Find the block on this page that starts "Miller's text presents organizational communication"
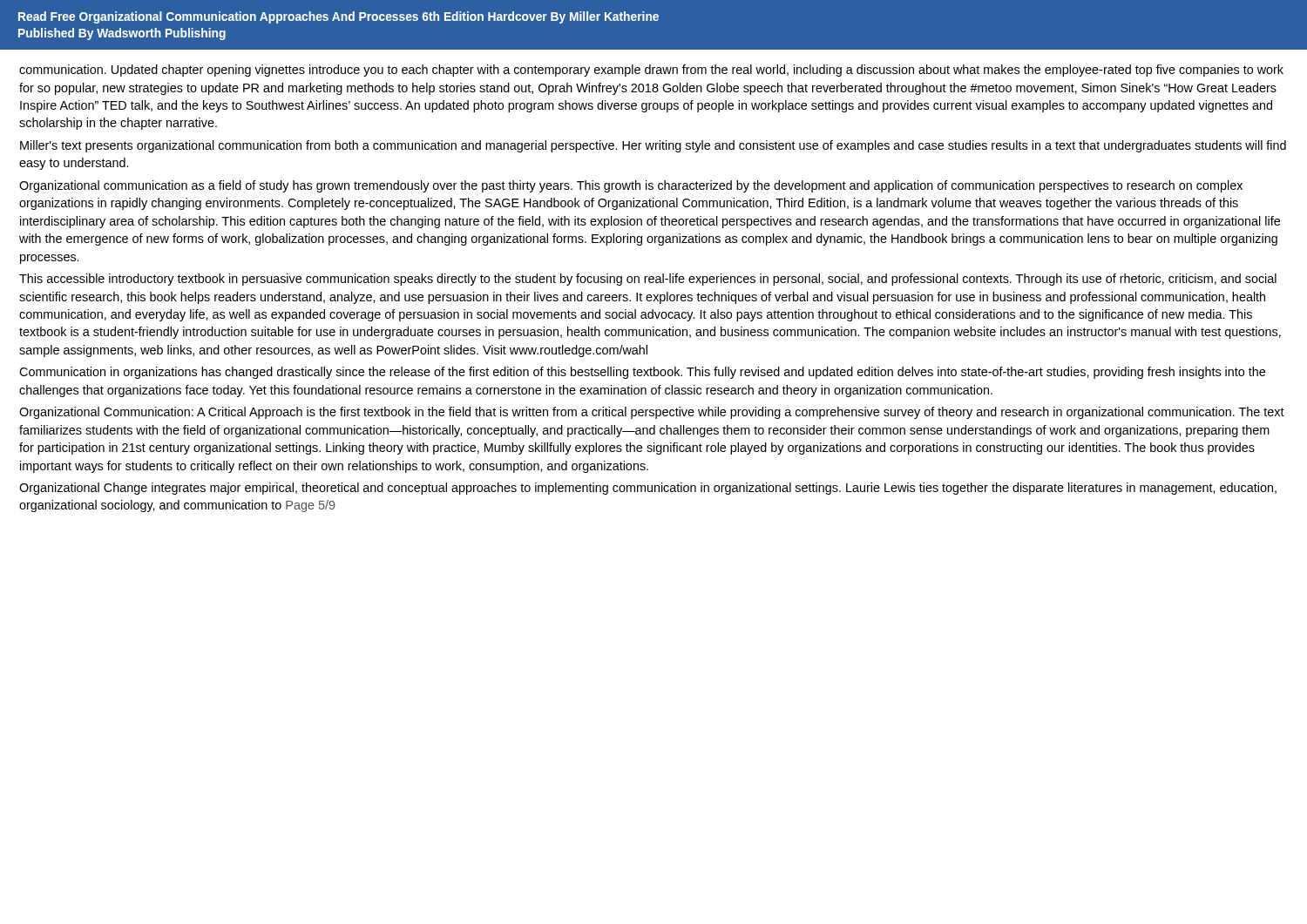 click(653, 154)
